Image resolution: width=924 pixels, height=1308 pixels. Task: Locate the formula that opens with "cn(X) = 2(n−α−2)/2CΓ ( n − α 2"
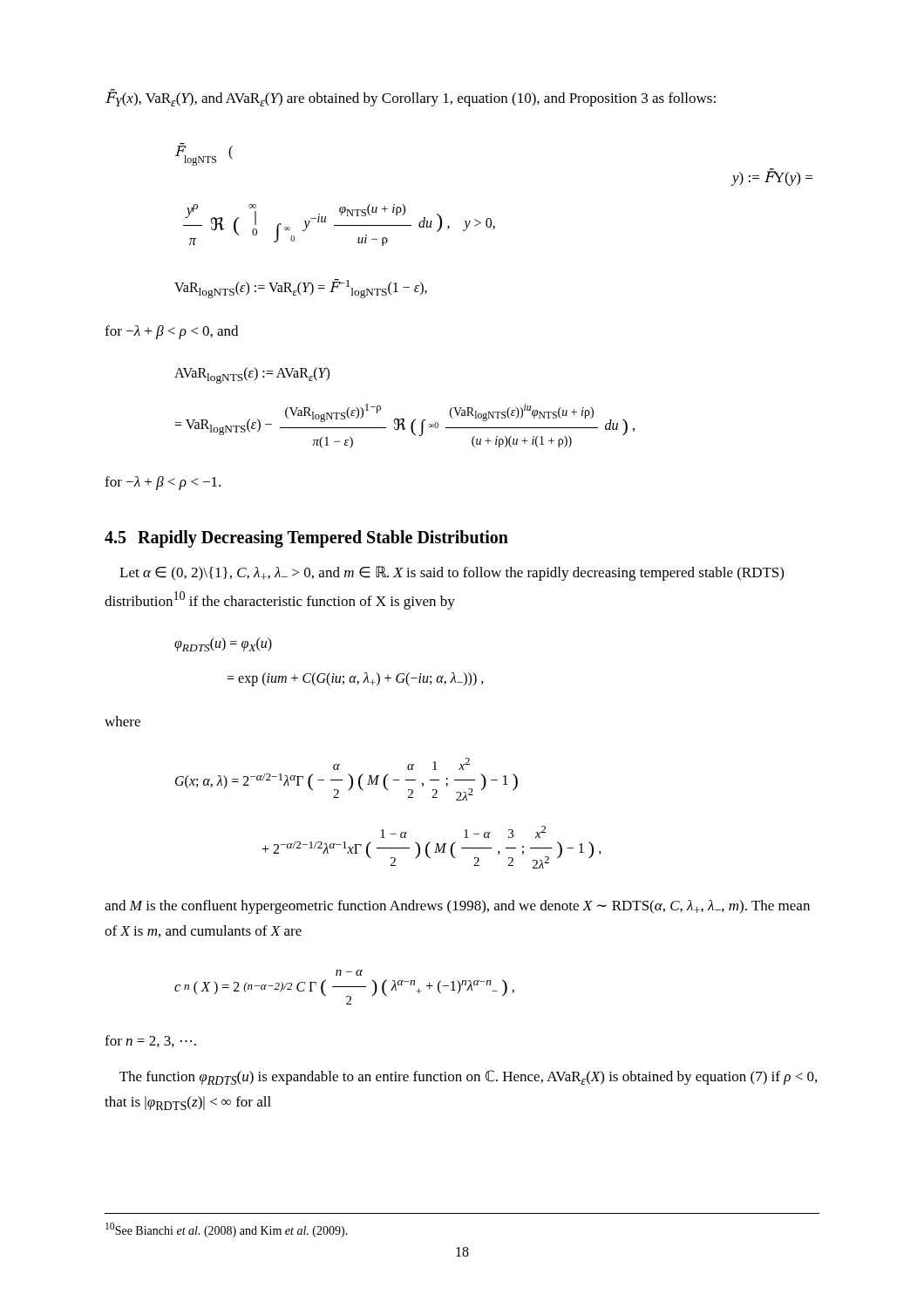pos(497,987)
